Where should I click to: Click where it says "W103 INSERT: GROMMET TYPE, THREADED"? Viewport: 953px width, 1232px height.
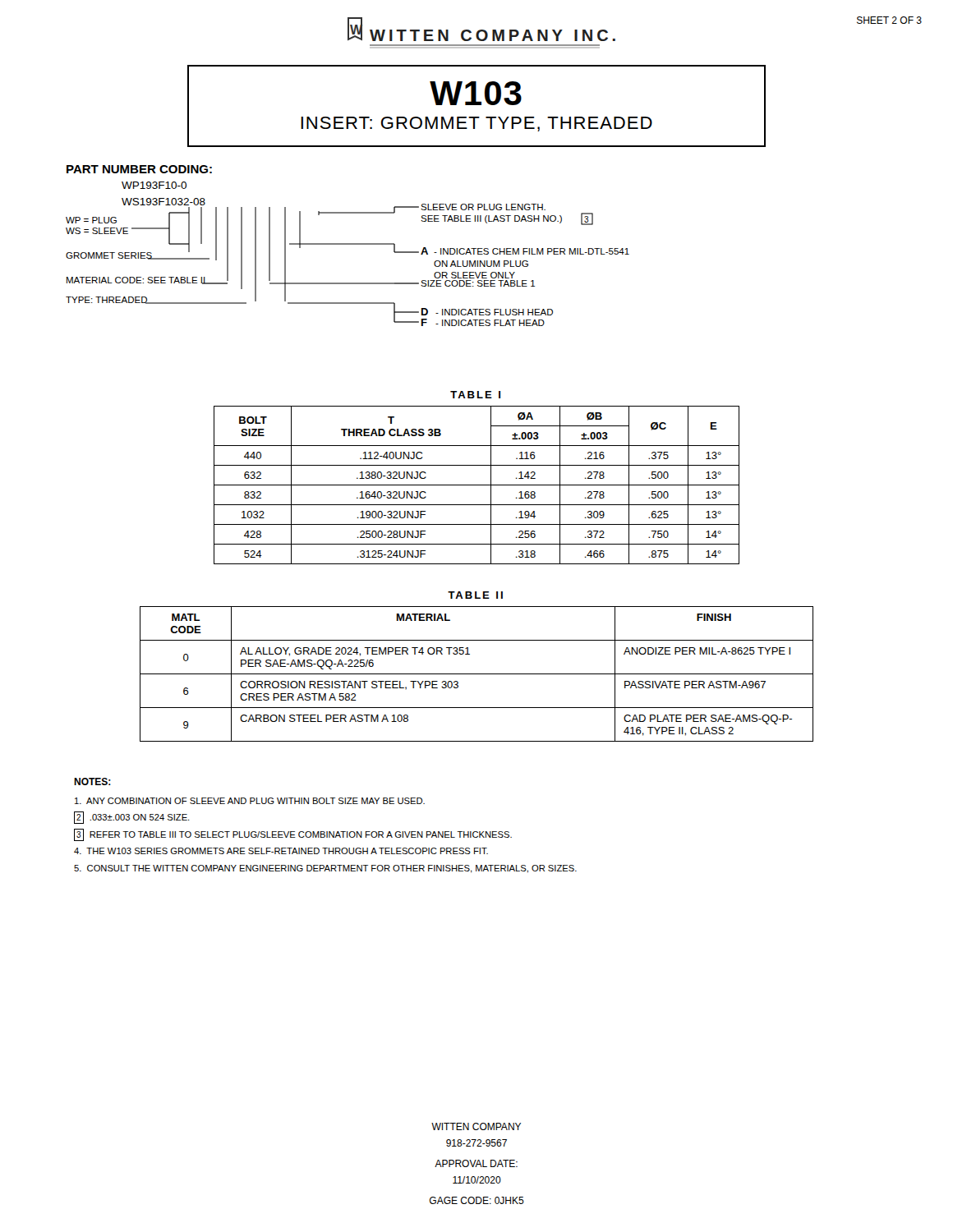(476, 104)
